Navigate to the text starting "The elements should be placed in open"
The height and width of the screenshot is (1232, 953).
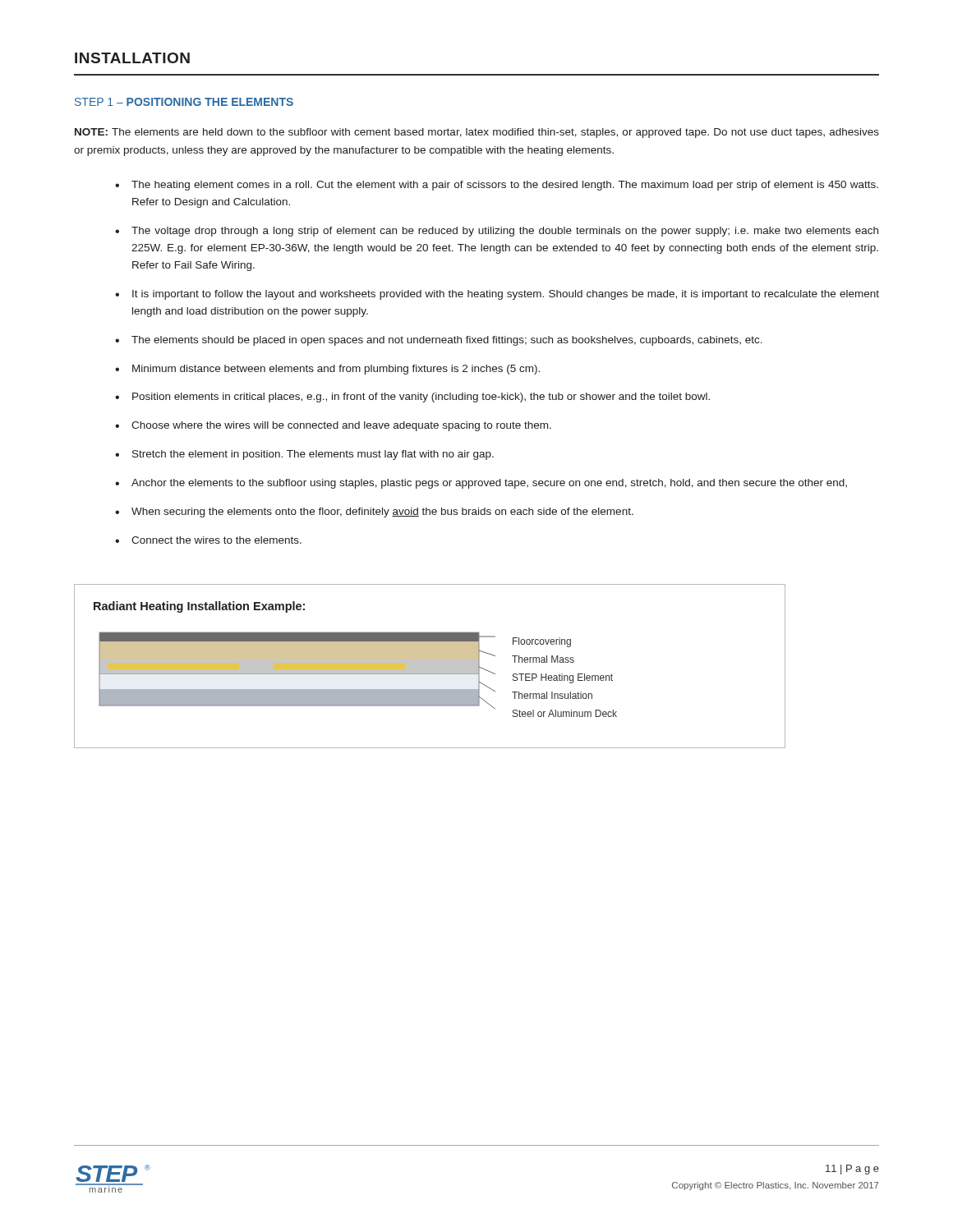447,339
